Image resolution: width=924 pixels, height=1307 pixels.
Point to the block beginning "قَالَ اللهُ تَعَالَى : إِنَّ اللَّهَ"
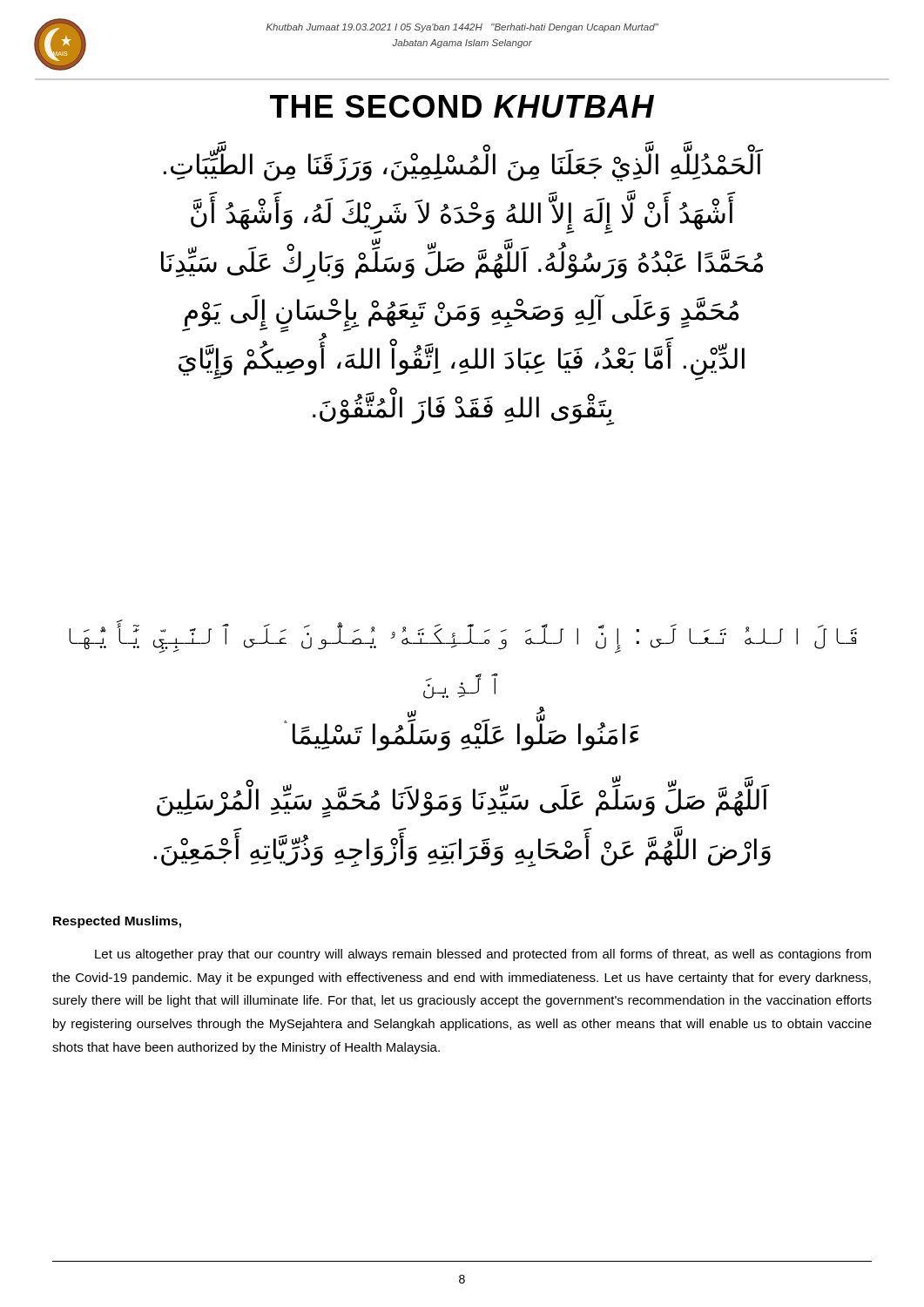point(462,685)
